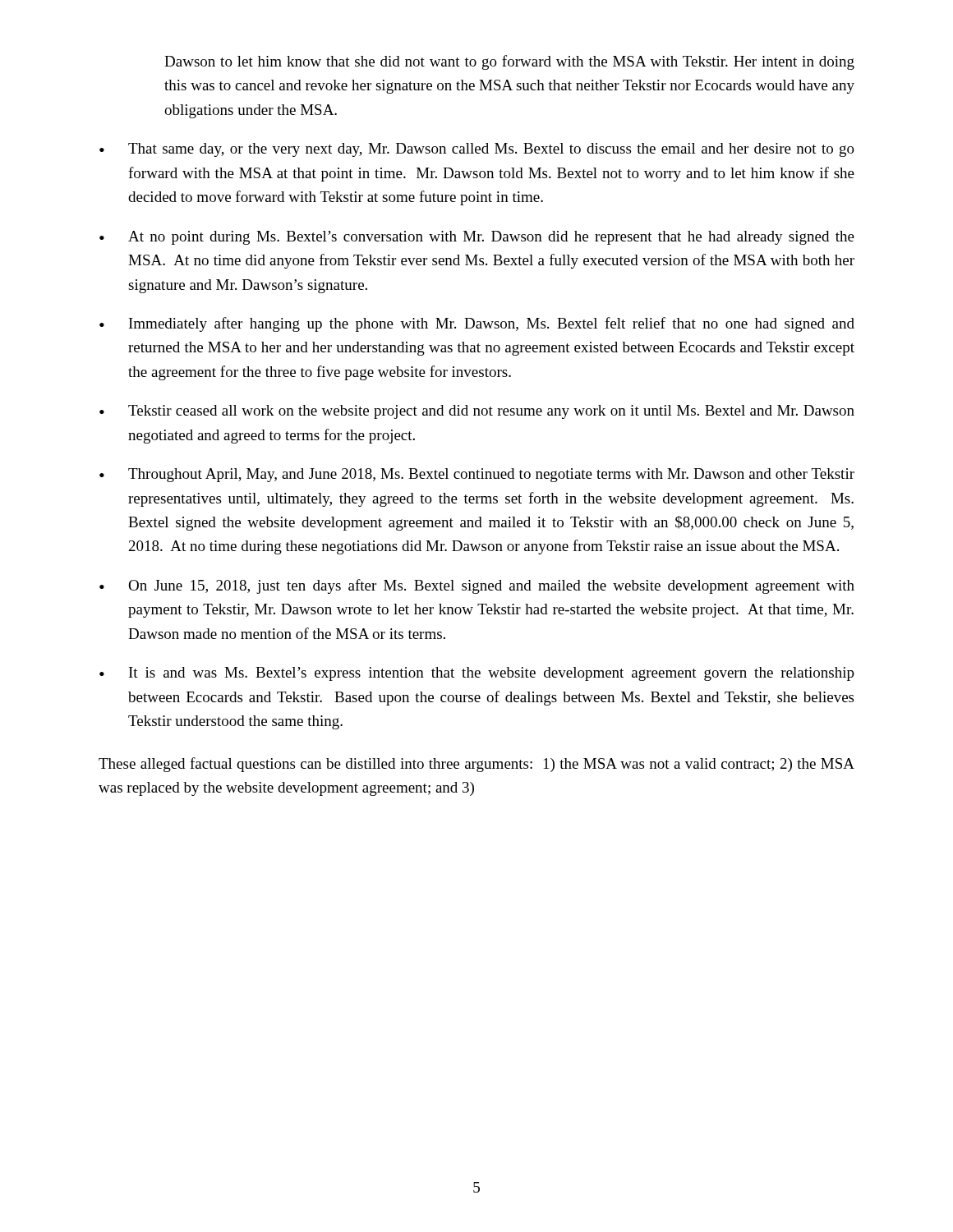Point to the block beginning "Dawson to let"
The height and width of the screenshot is (1232, 953).
(x=509, y=85)
